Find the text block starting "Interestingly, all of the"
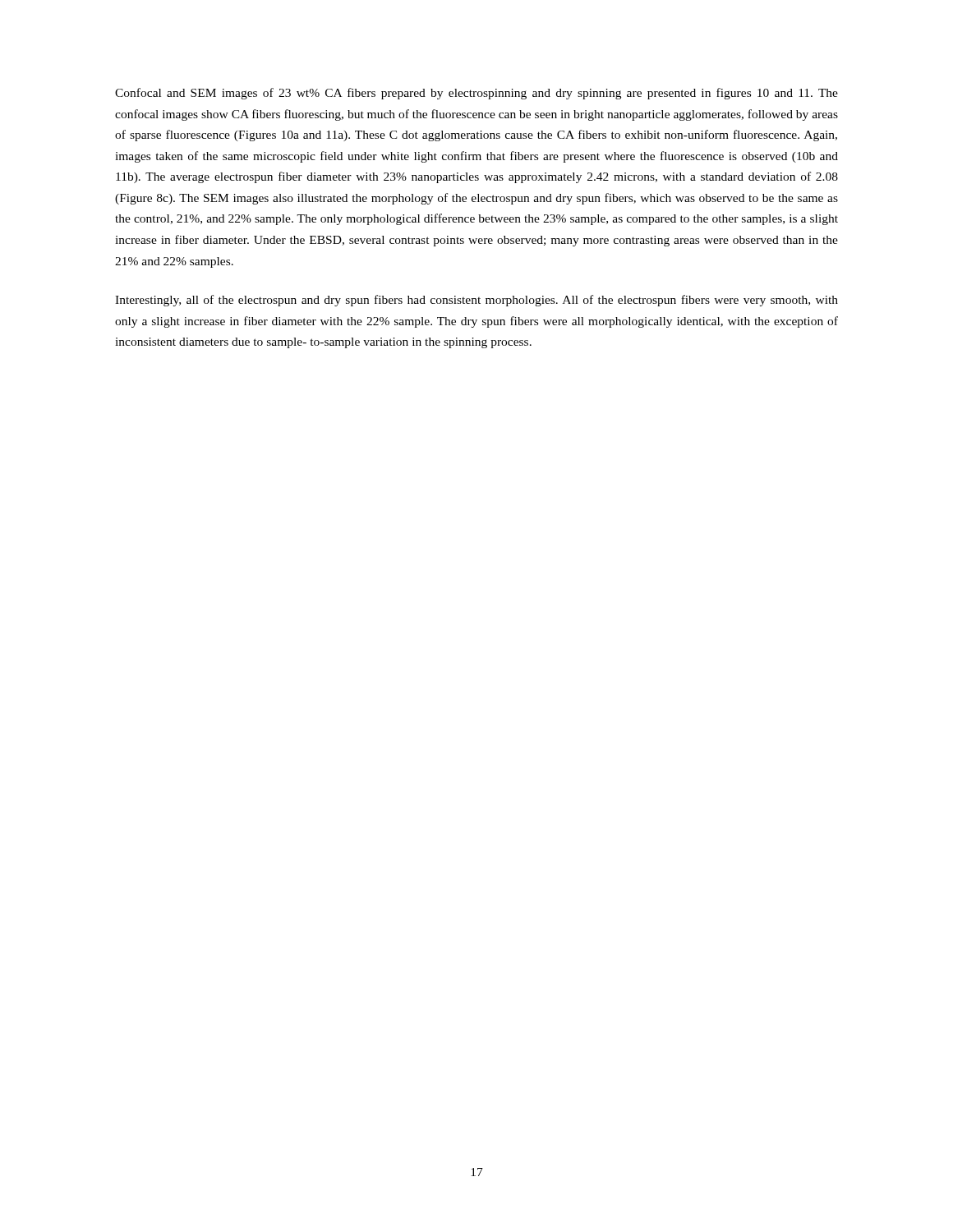 [476, 321]
